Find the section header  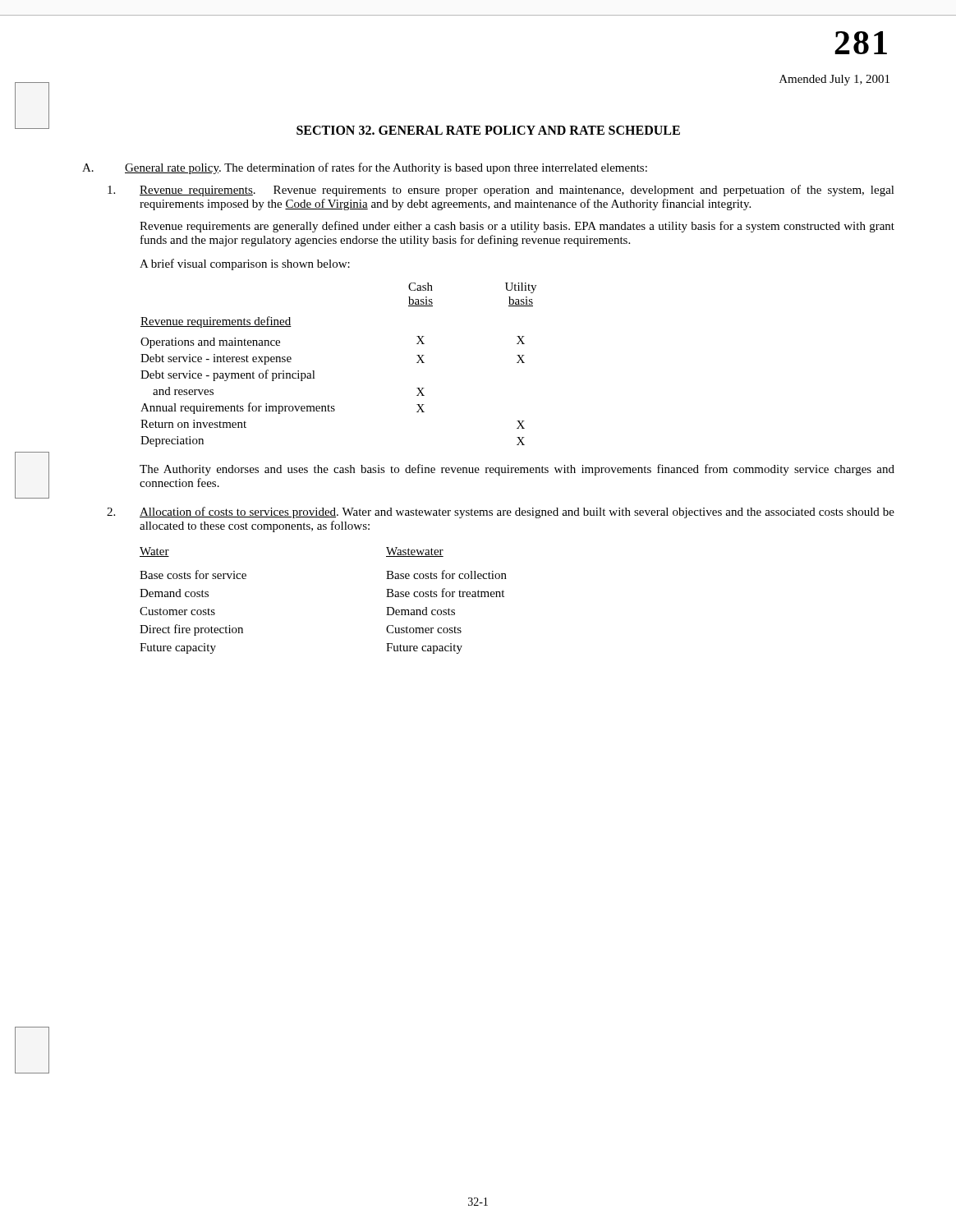pos(488,130)
